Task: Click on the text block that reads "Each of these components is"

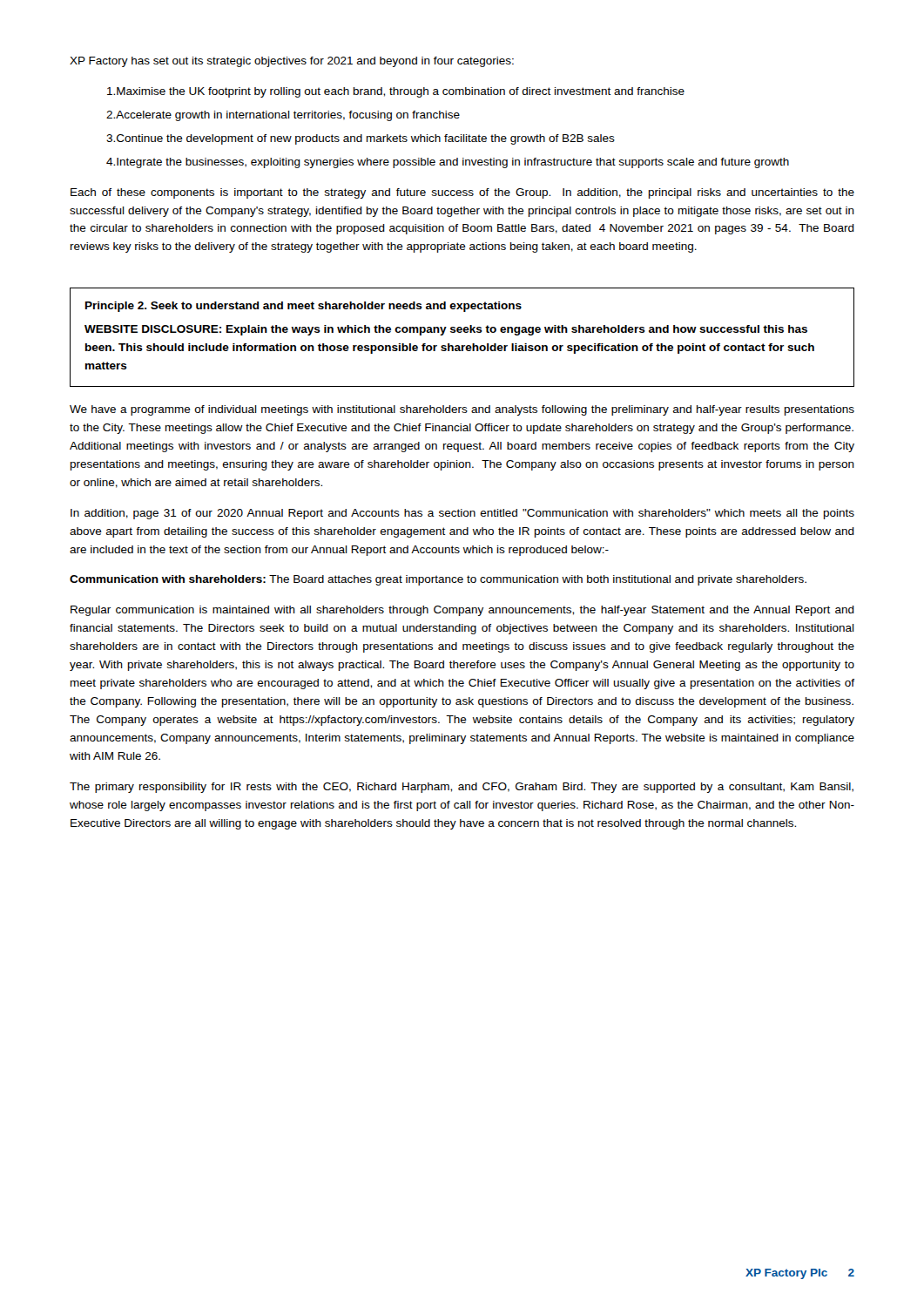Action: [x=462, y=219]
